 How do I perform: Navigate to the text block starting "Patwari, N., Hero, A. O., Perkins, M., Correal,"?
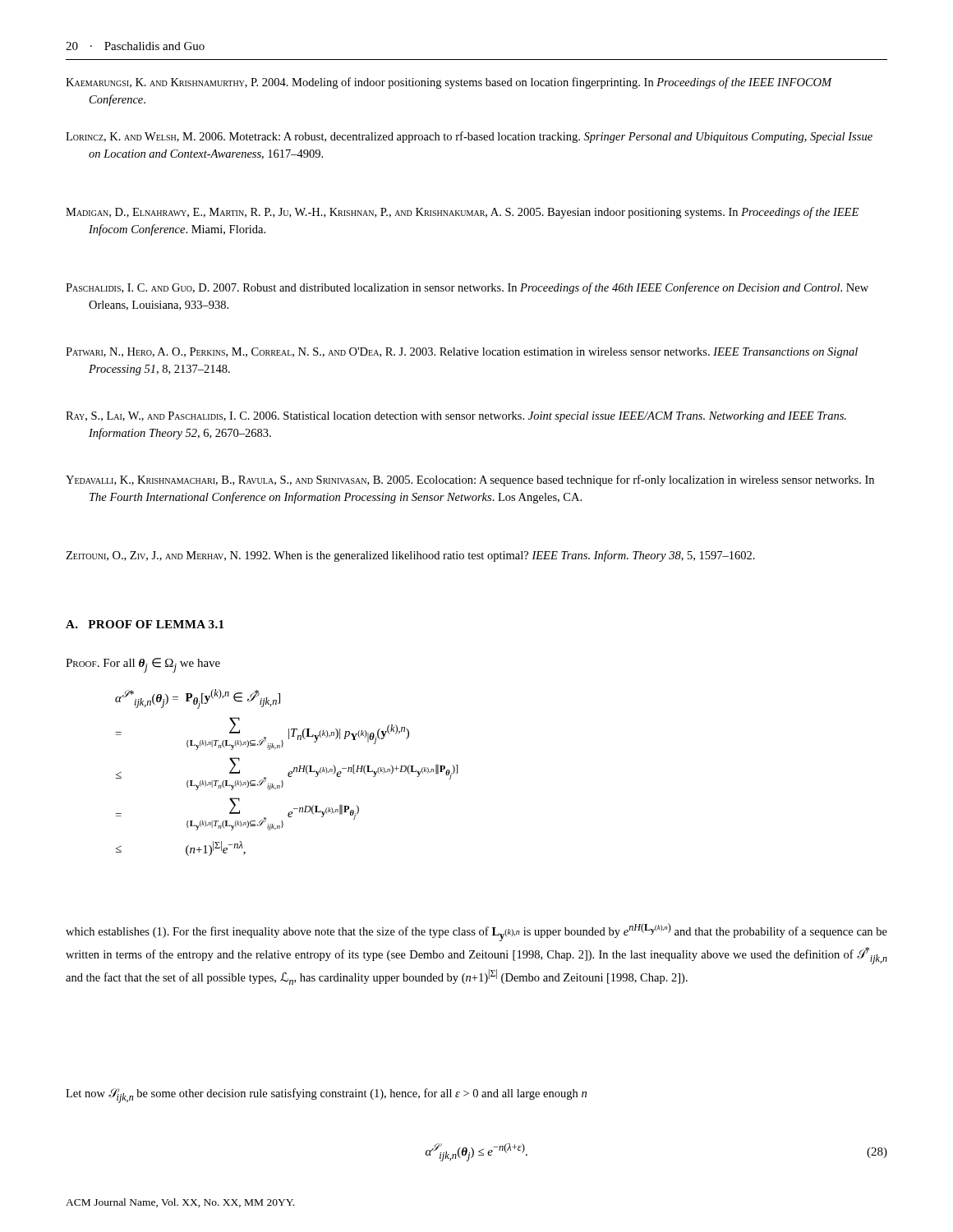click(462, 360)
